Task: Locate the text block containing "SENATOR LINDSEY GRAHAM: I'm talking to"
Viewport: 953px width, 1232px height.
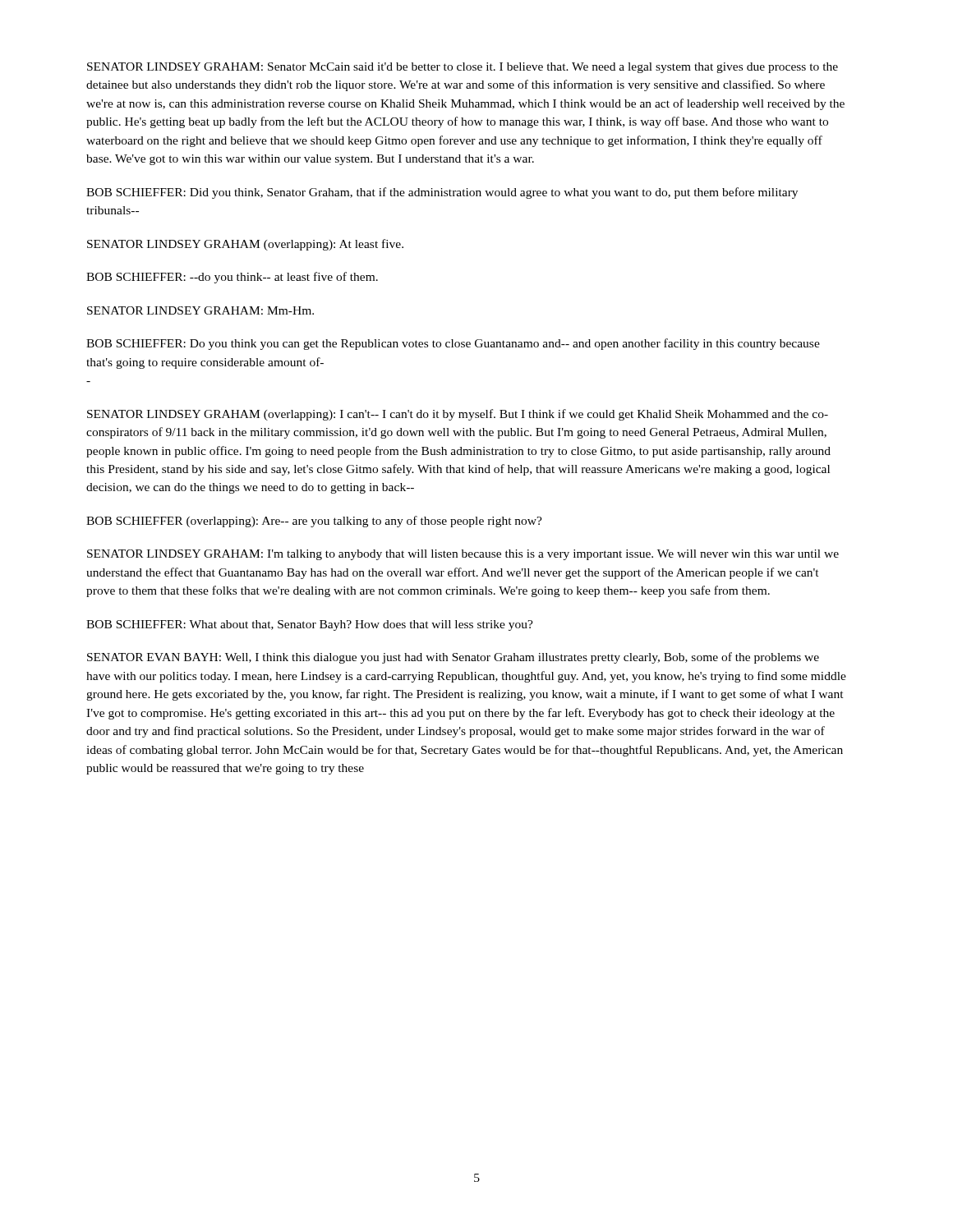Action: pyautogui.click(x=463, y=572)
